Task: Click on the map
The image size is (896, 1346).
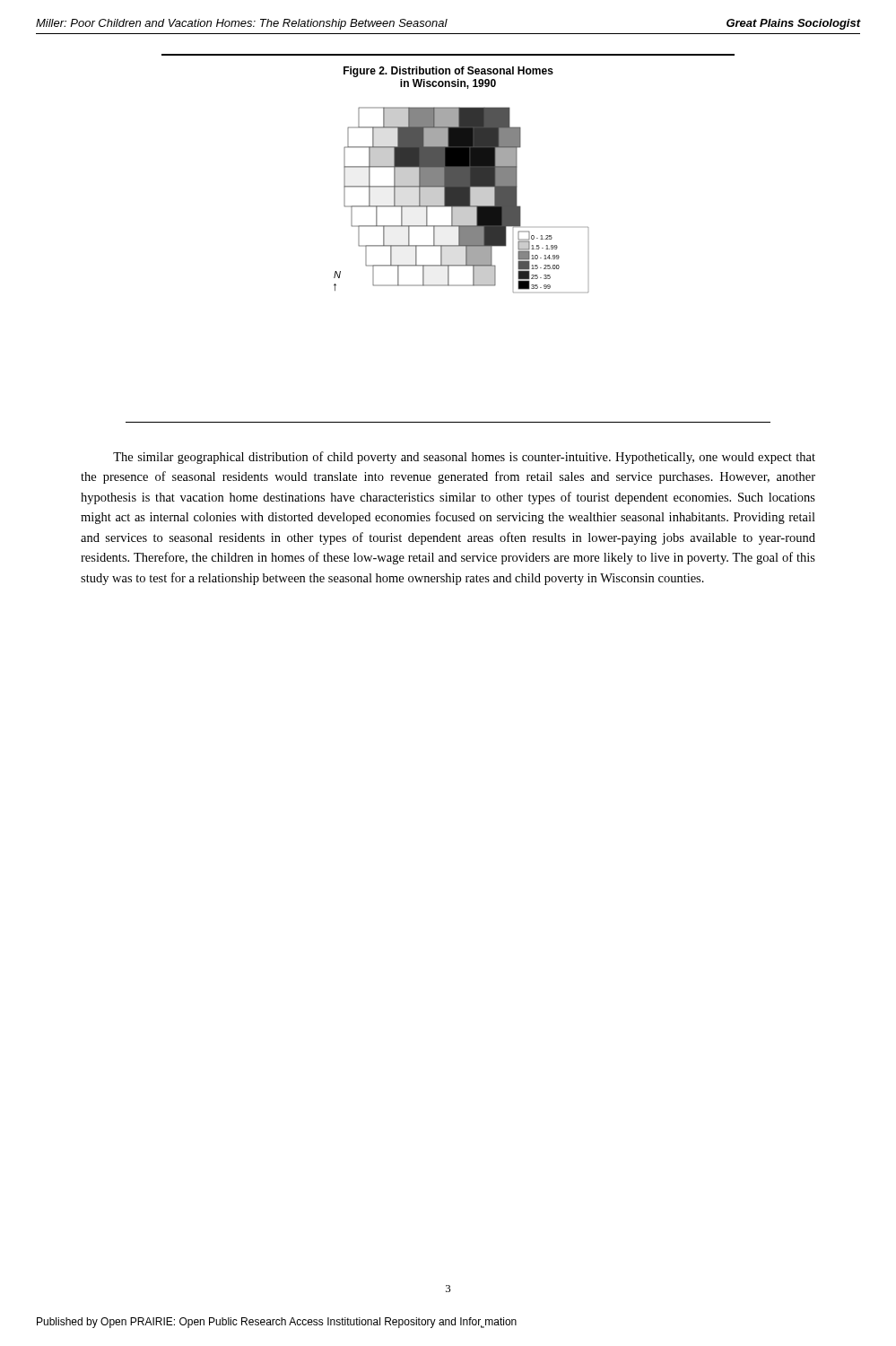Action: (448, 217)
